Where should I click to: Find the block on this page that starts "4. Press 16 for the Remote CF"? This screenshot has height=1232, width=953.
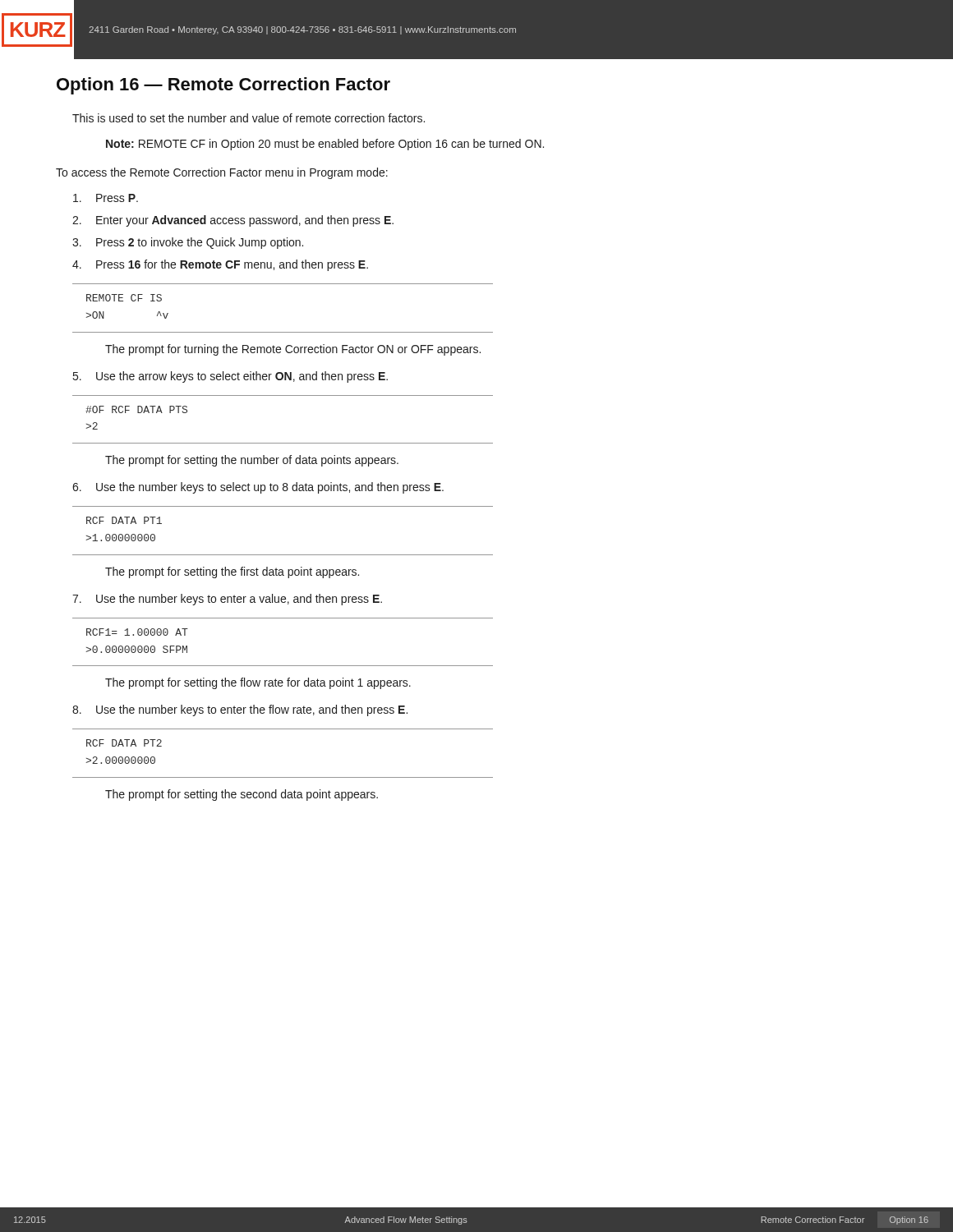[221, 265]
